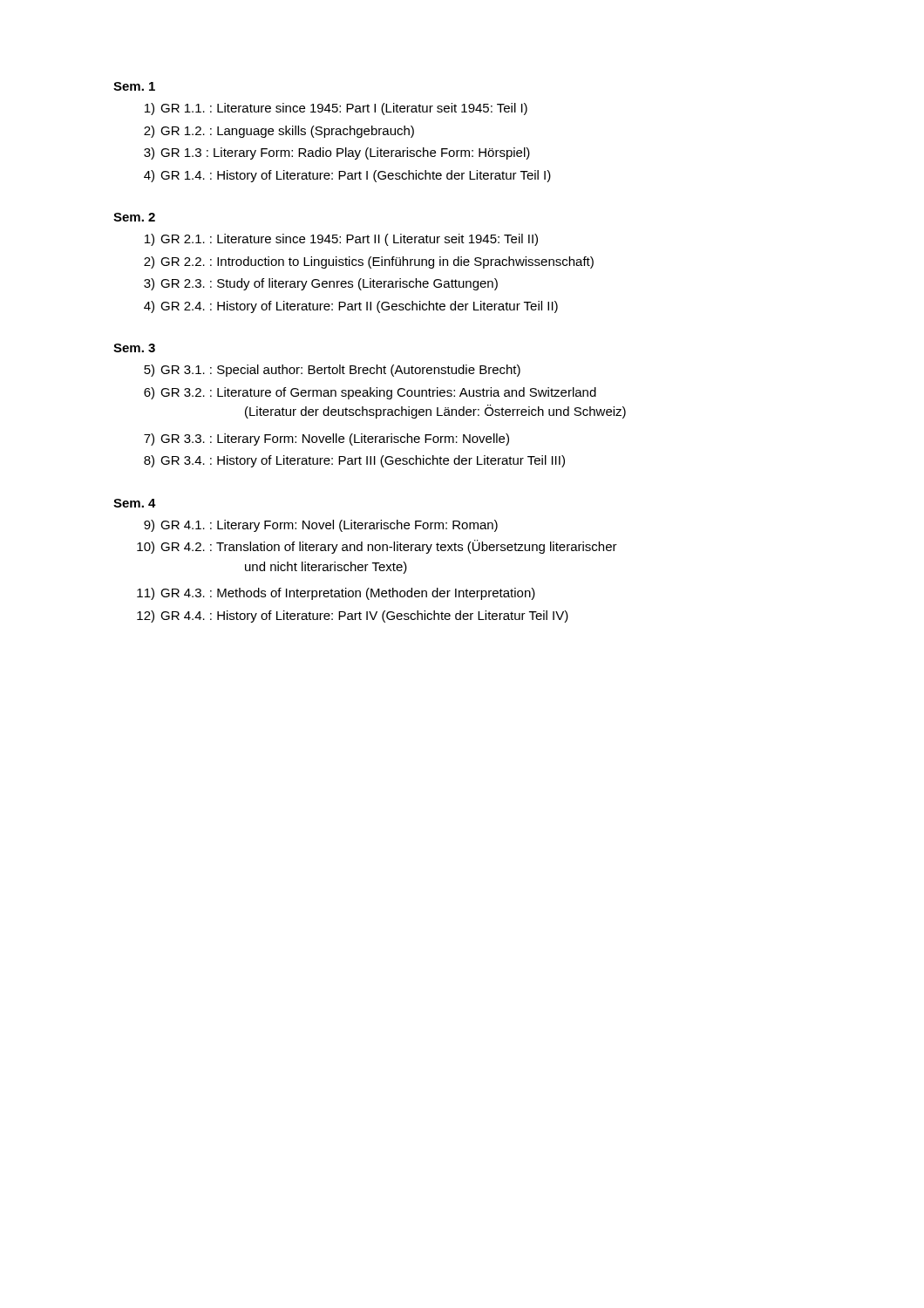924x1308 pixels.
Task: Point to the block beginning "6) GR 3.2. : Literature of"
Action: click(475, 402)
